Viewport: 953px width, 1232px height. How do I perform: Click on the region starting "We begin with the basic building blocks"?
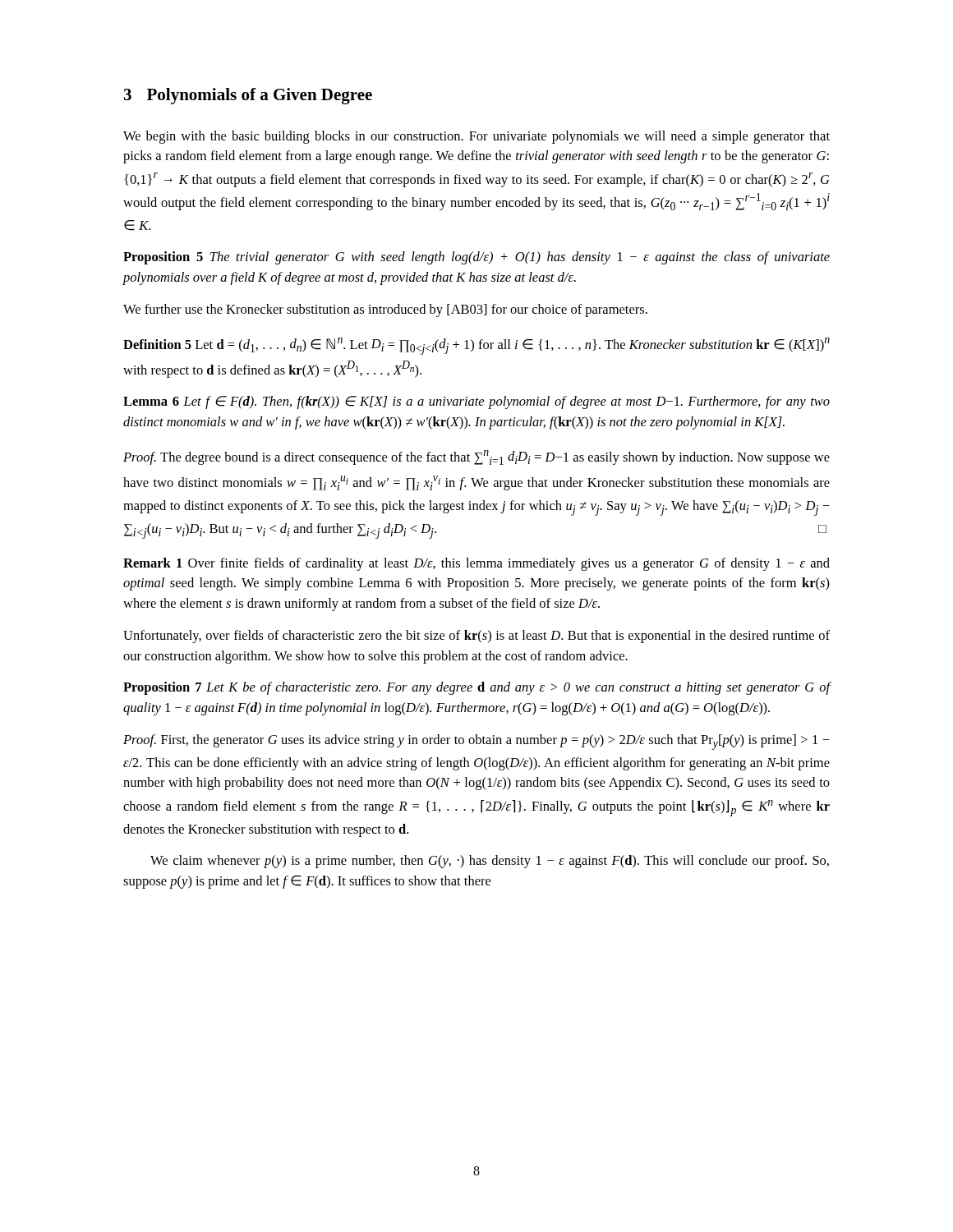tap(476, 181)
